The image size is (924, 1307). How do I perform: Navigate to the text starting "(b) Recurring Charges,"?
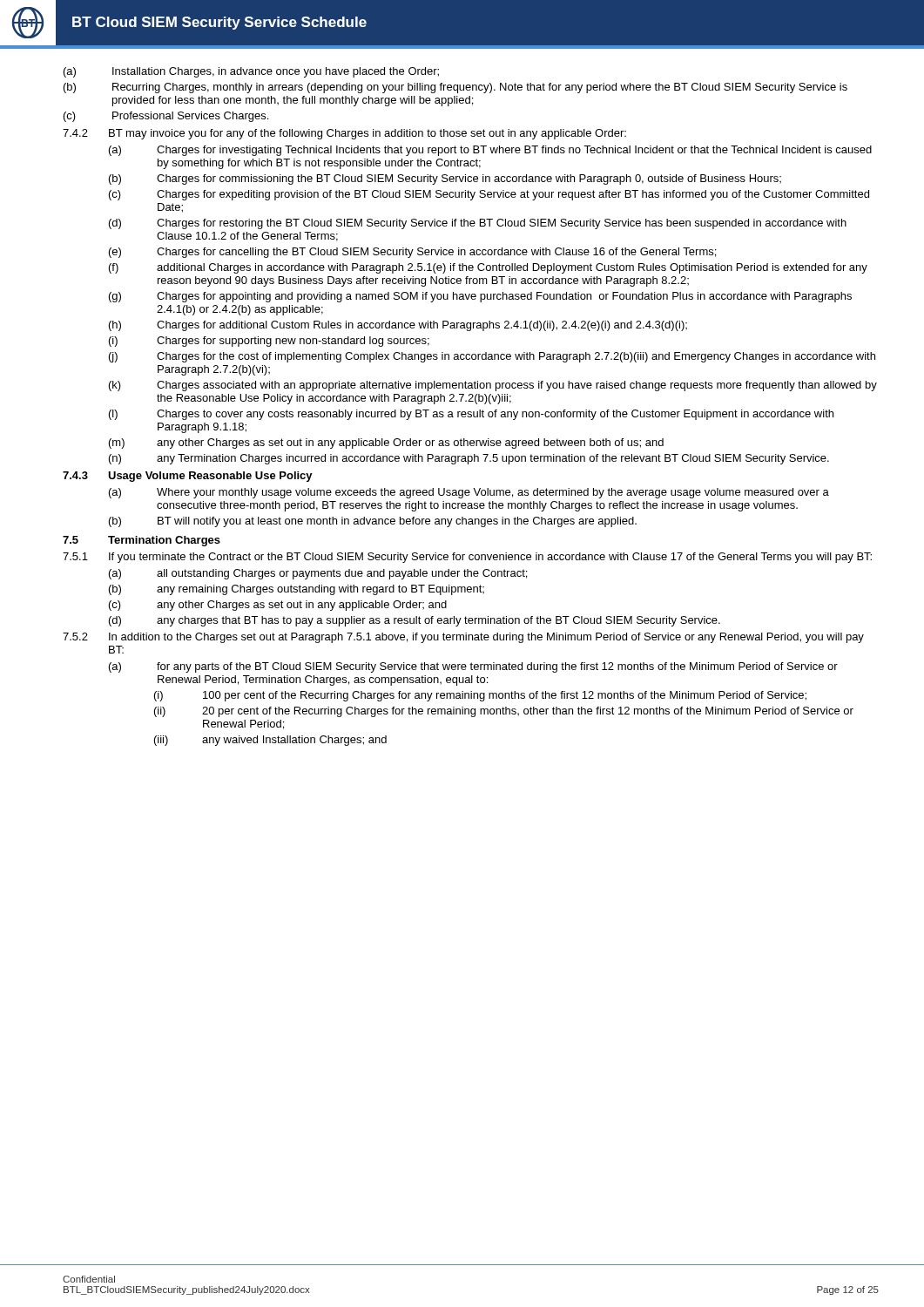pyautogui.click(x=471, y=93)
